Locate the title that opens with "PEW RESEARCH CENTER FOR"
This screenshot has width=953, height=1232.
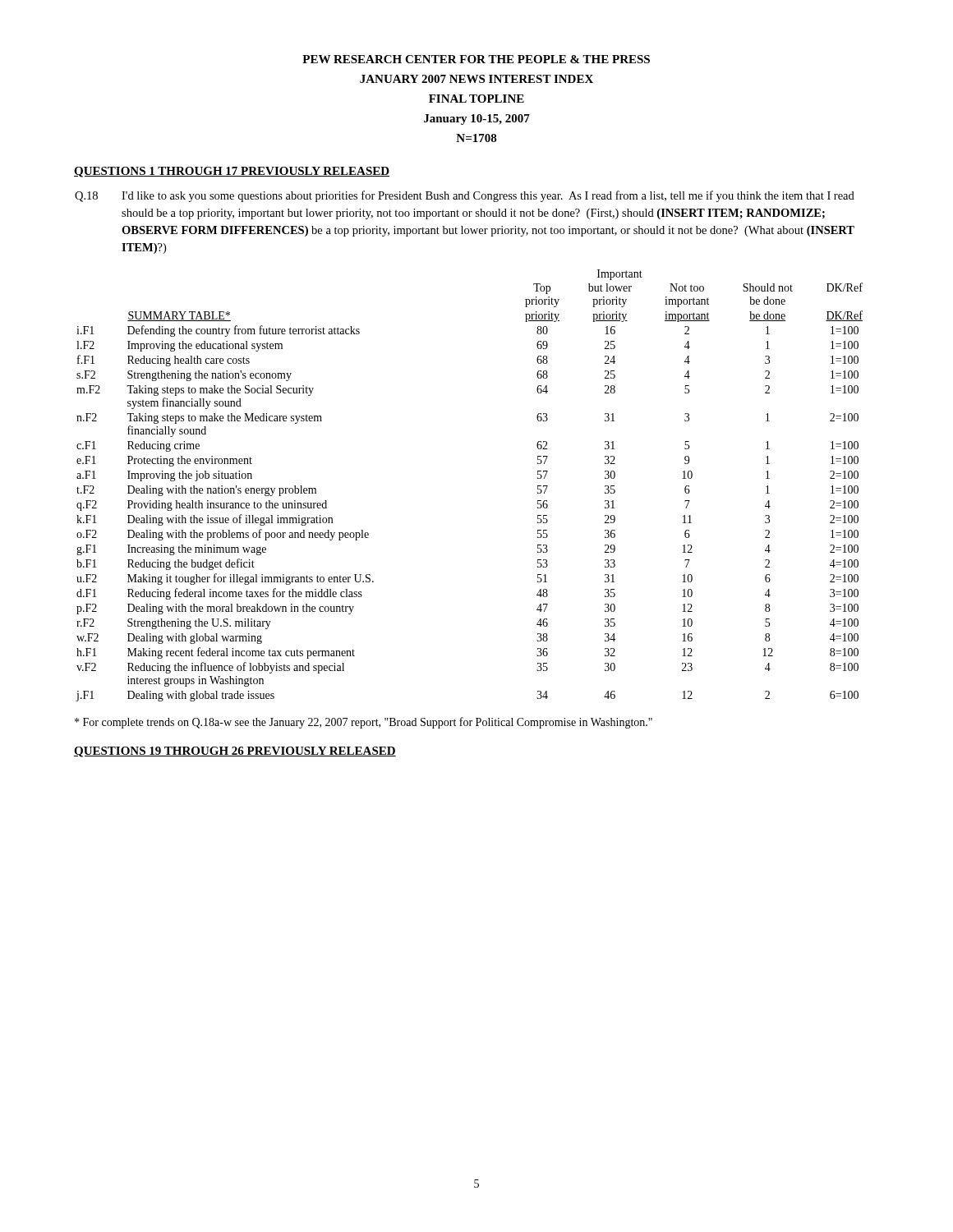(476, 99)
